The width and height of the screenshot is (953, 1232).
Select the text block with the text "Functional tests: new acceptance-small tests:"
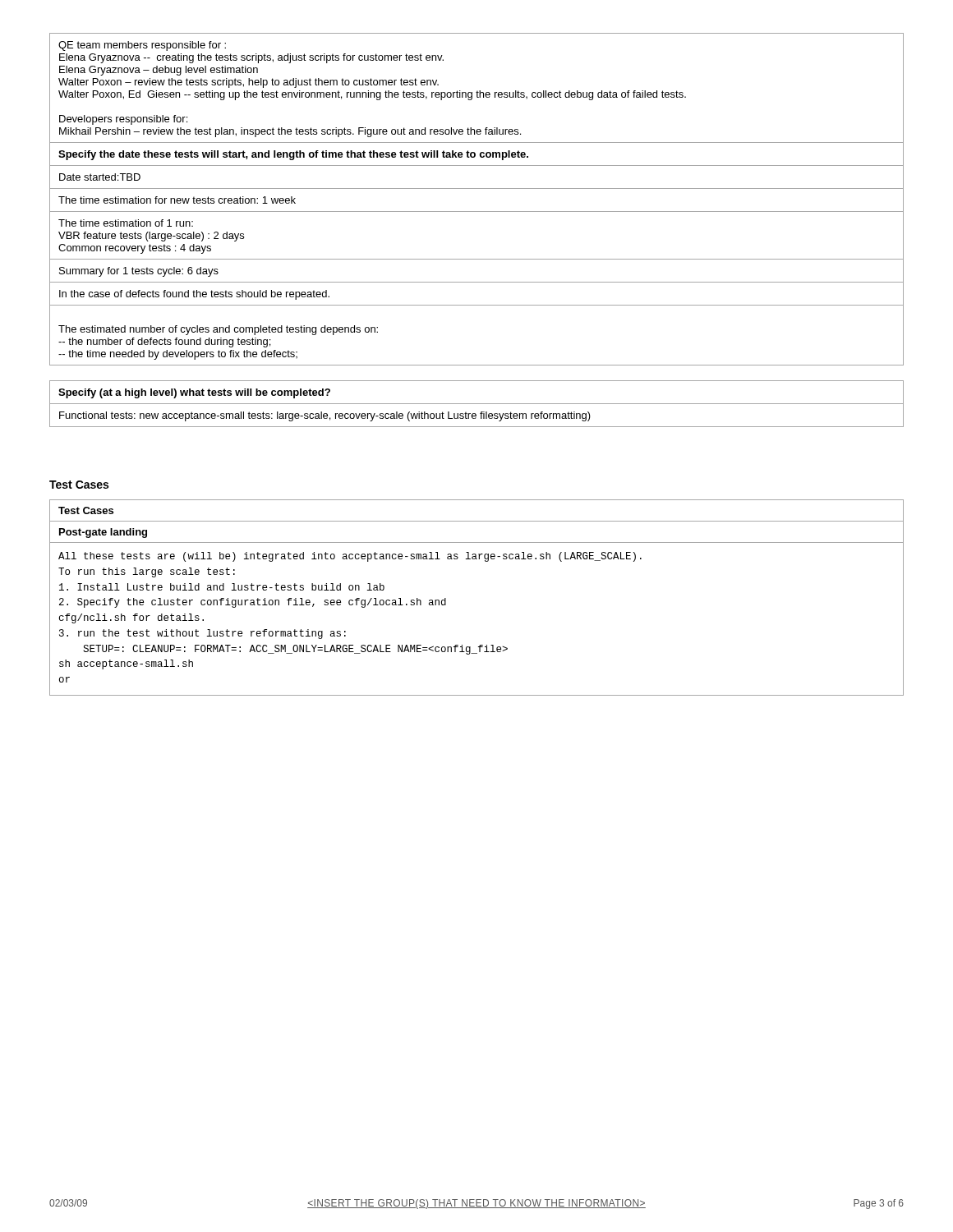tap(325, 415)
